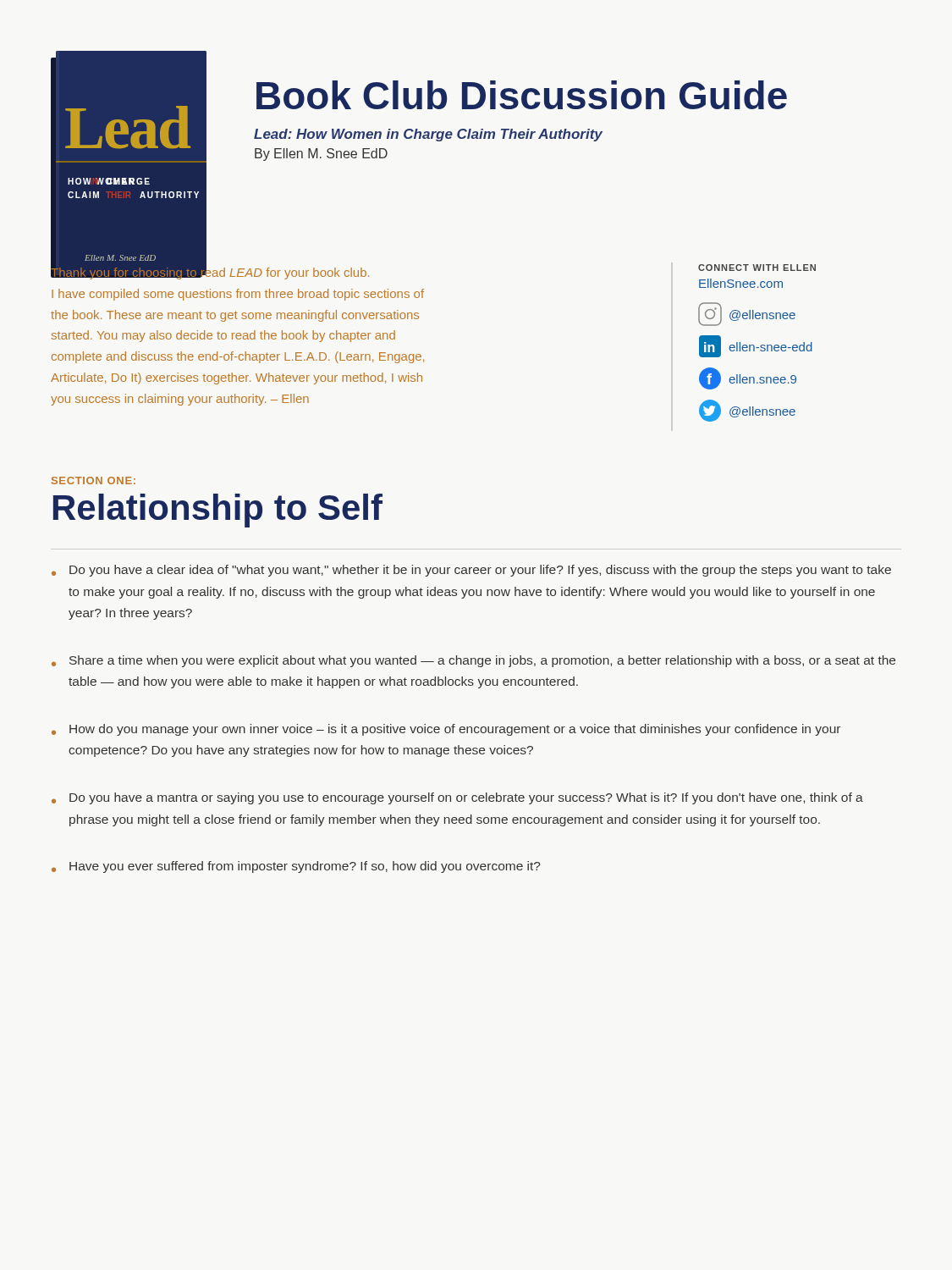The width and height of the screenshot is (952, 1270).
Task: Where does it say "SECTION ONE: Relationship to Self"?
Action: (x=217, y=501)
